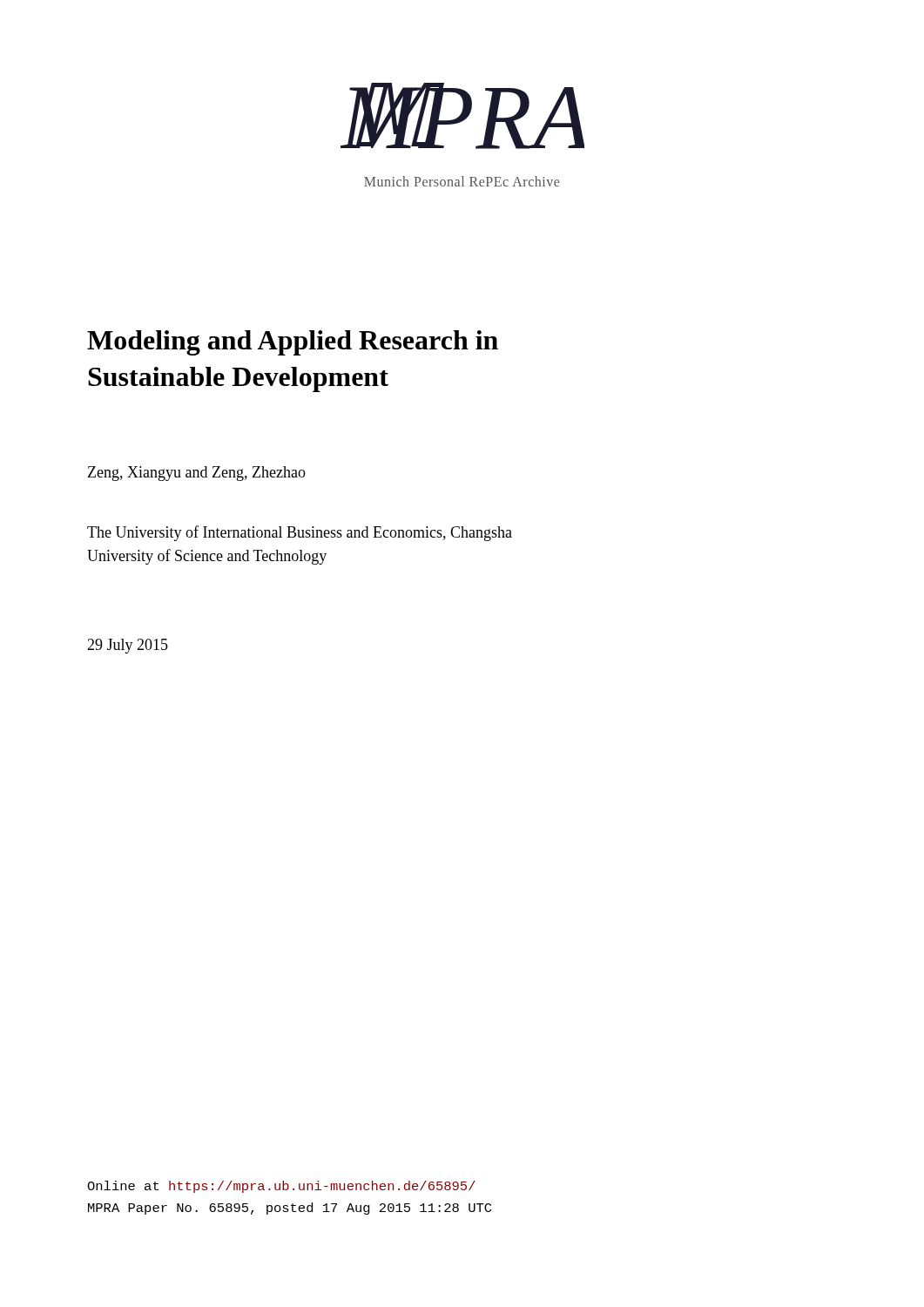
Task: Navigate to the block starting "Modeling and Applied Research inSustainable"
Action: tap(383, 359)
